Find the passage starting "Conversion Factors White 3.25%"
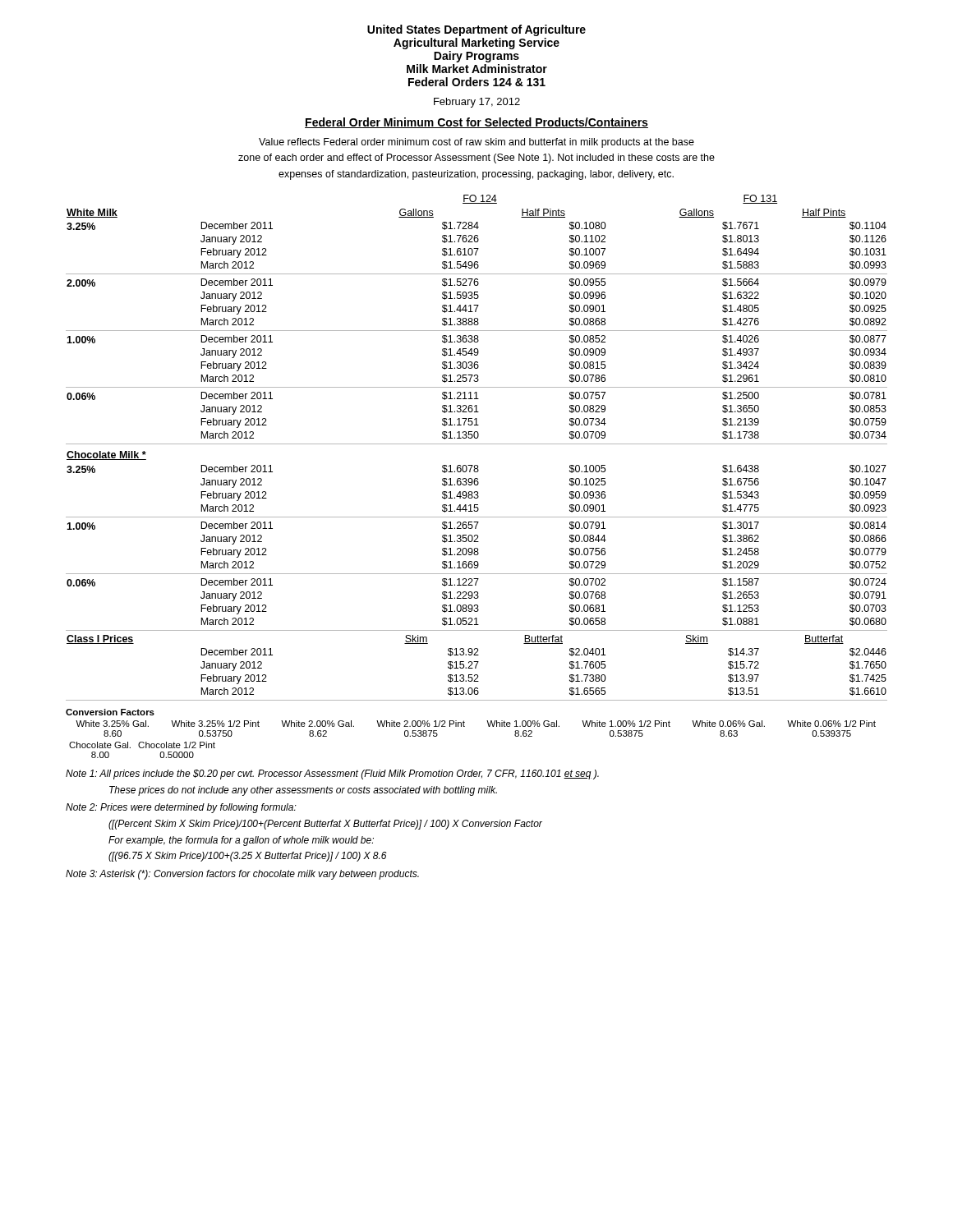Viewport: 953px width, 1232px height. 110,712
